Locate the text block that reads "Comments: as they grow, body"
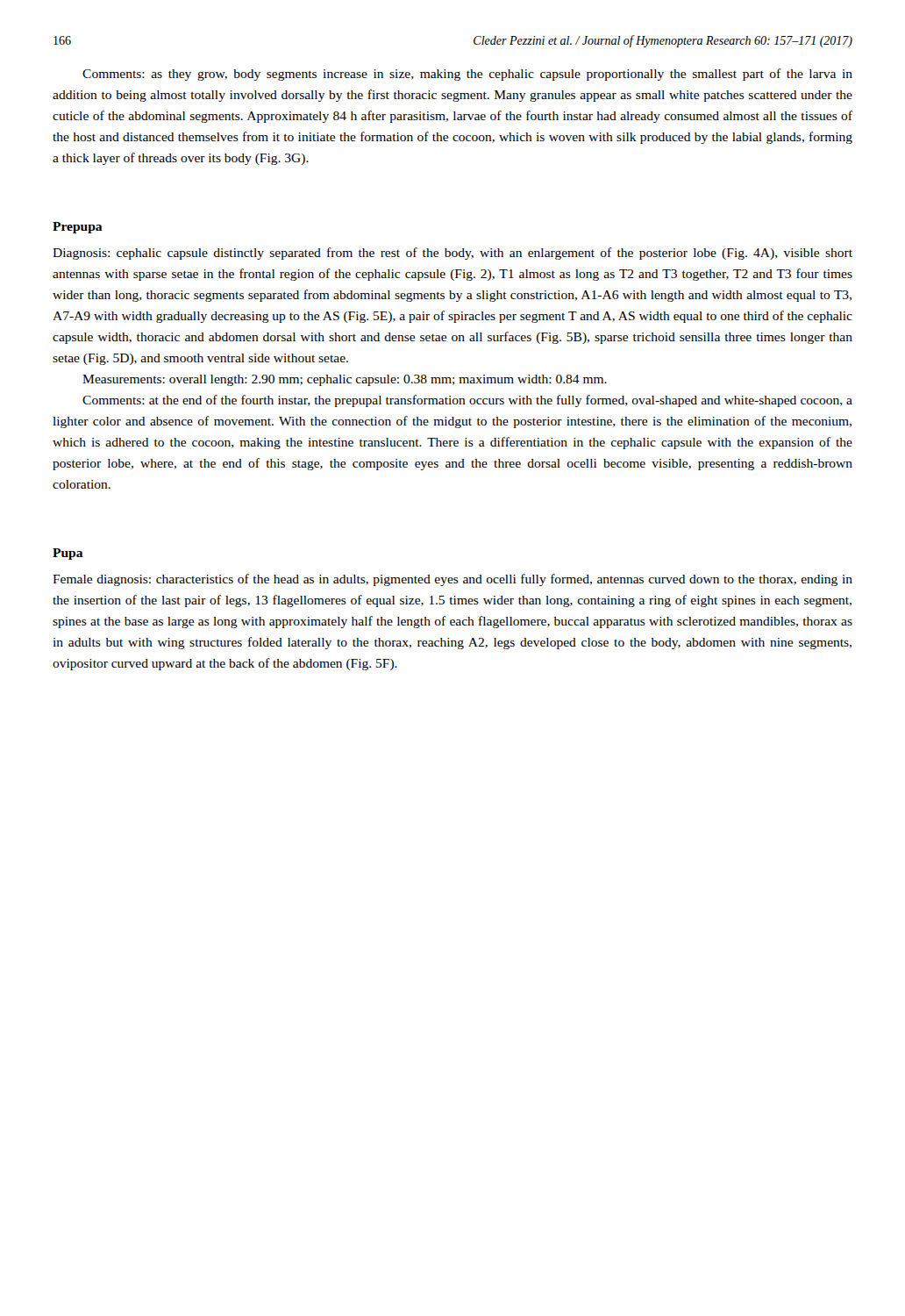 (452, 116)
